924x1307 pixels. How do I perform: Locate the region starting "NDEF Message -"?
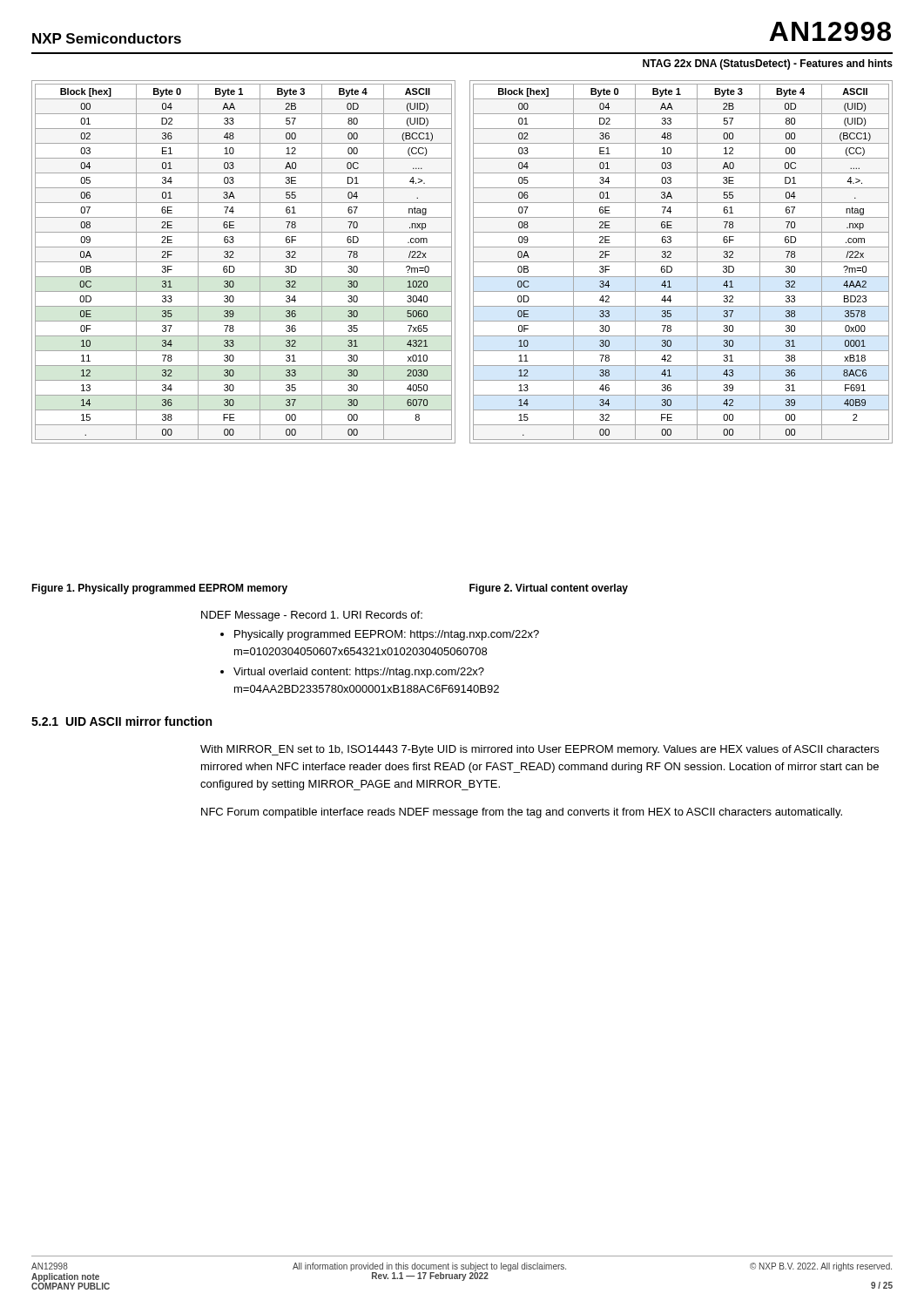click(312, 615)
